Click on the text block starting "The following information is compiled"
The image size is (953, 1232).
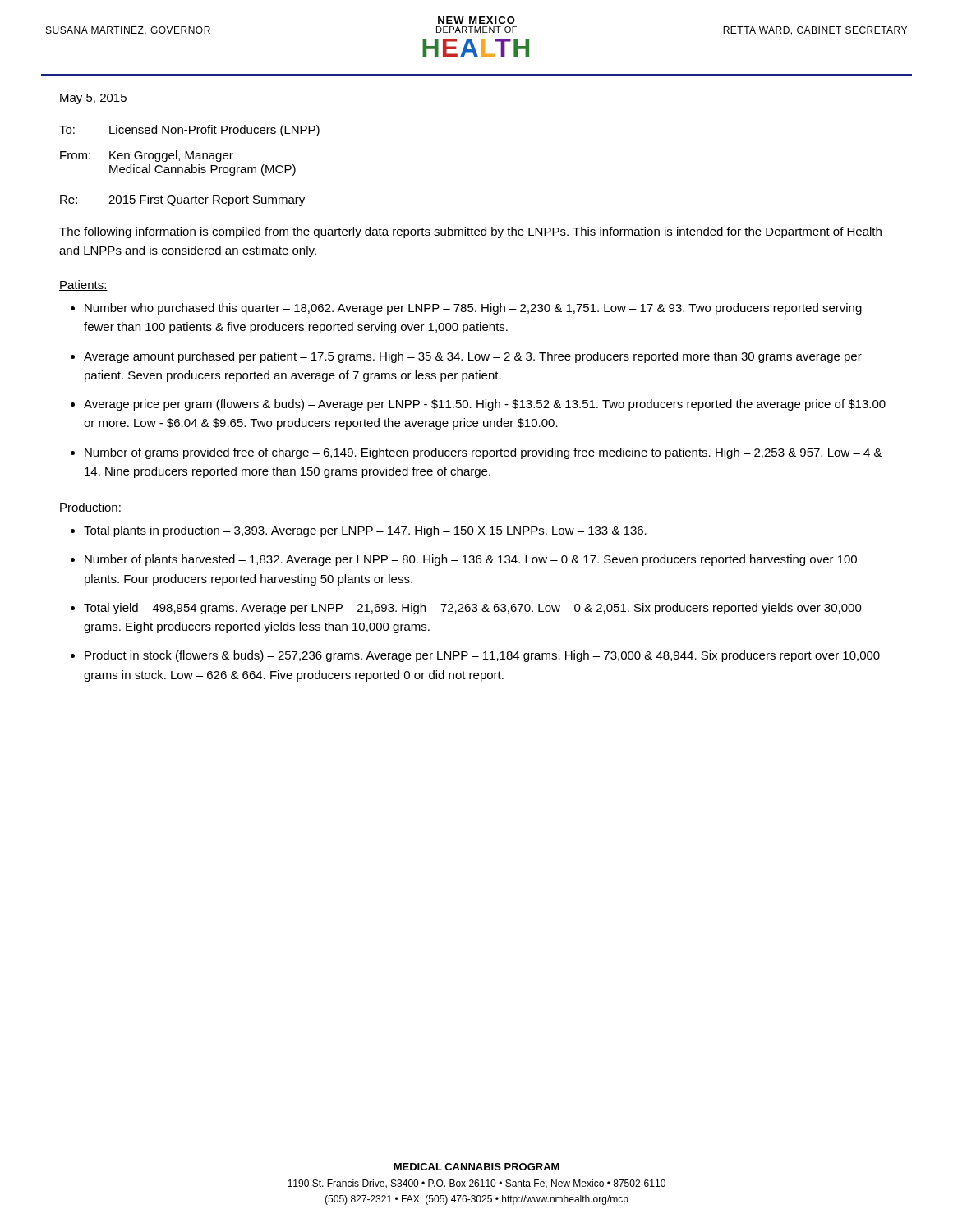(x=471, y=240)
